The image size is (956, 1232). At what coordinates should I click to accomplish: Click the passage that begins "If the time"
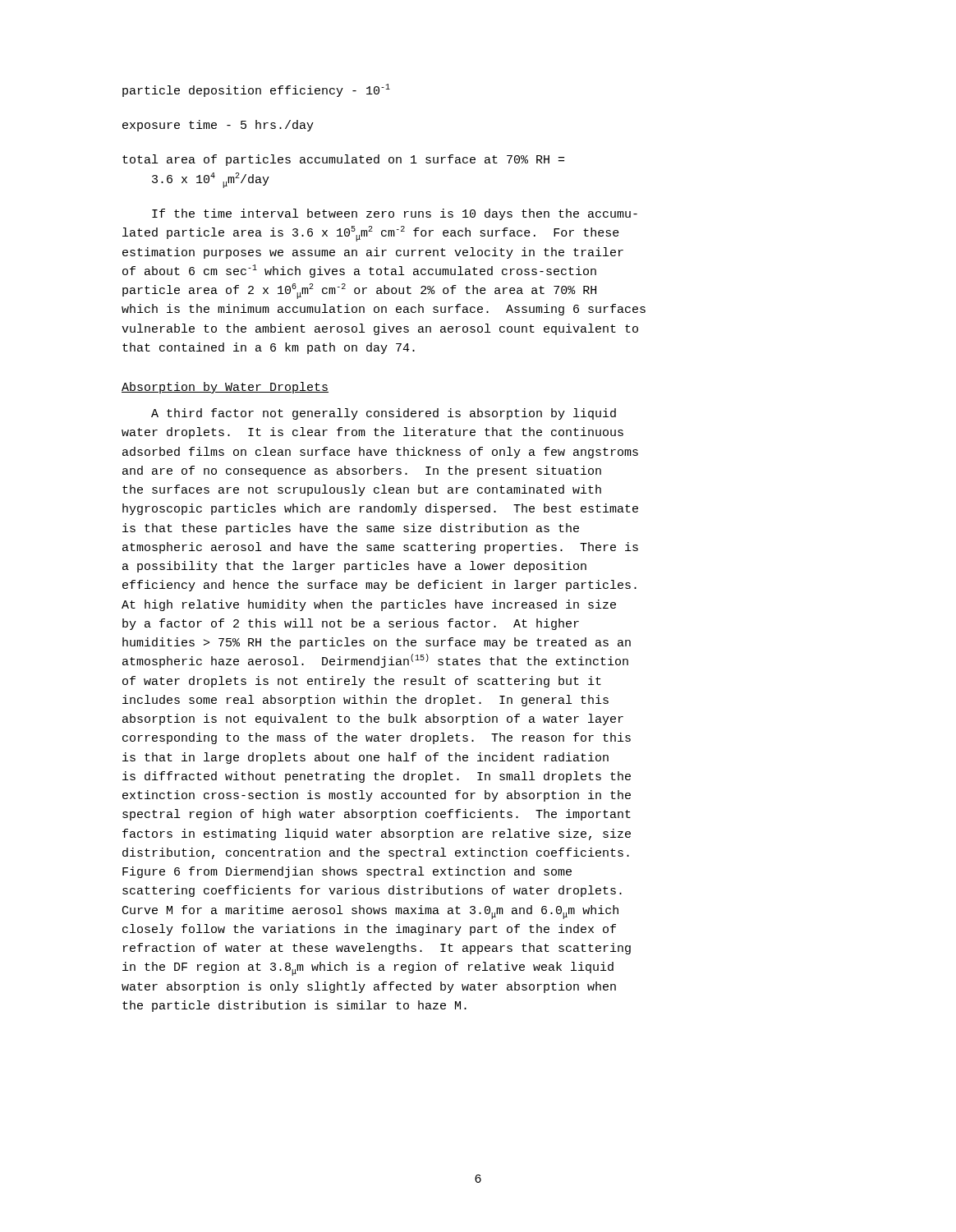pos(384,282)
